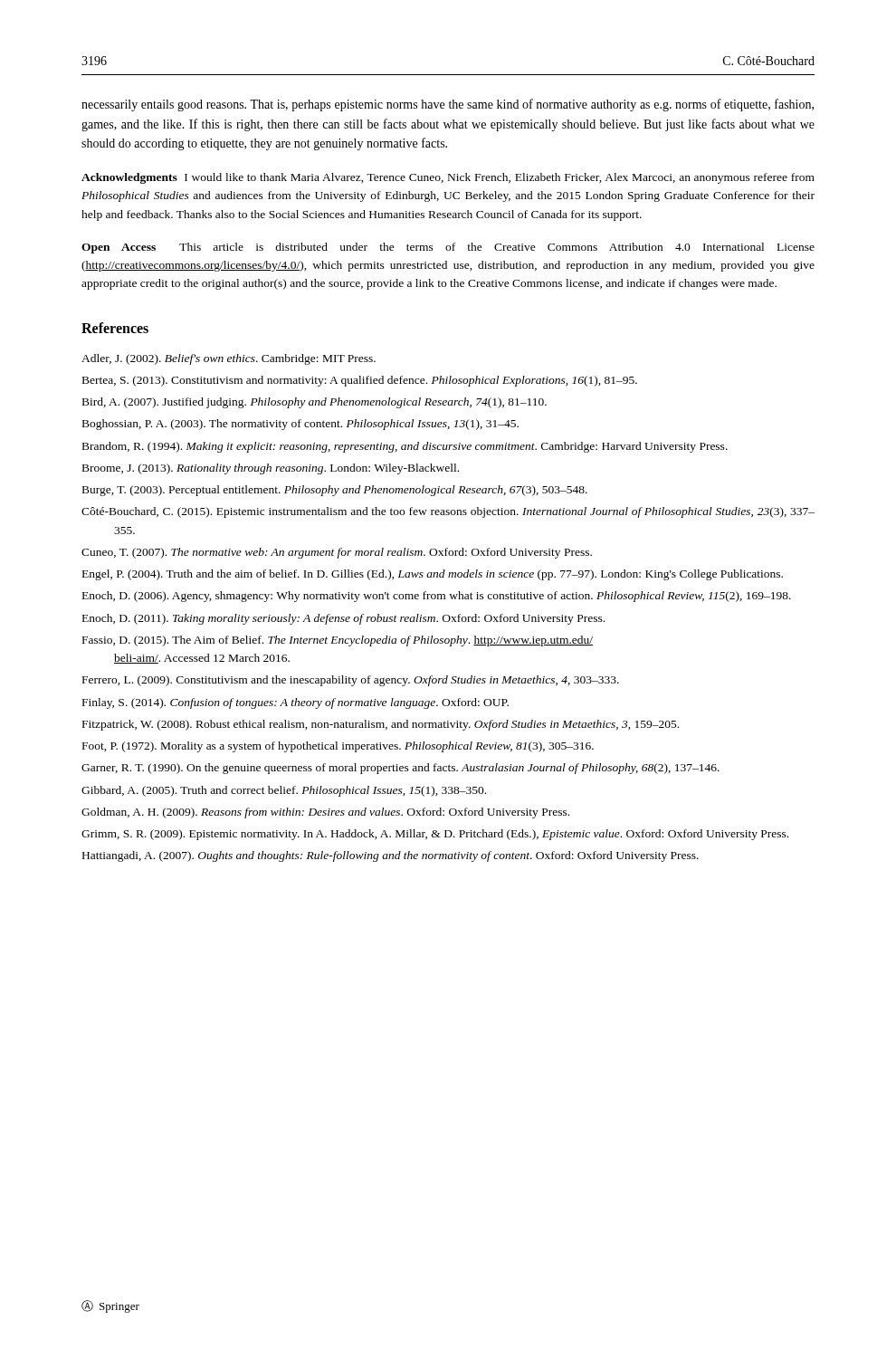Find the list item that reads "Cuneo, T. (2007). The"
The width and height of the screenshot is (896, 1358).
pos(337,552)
